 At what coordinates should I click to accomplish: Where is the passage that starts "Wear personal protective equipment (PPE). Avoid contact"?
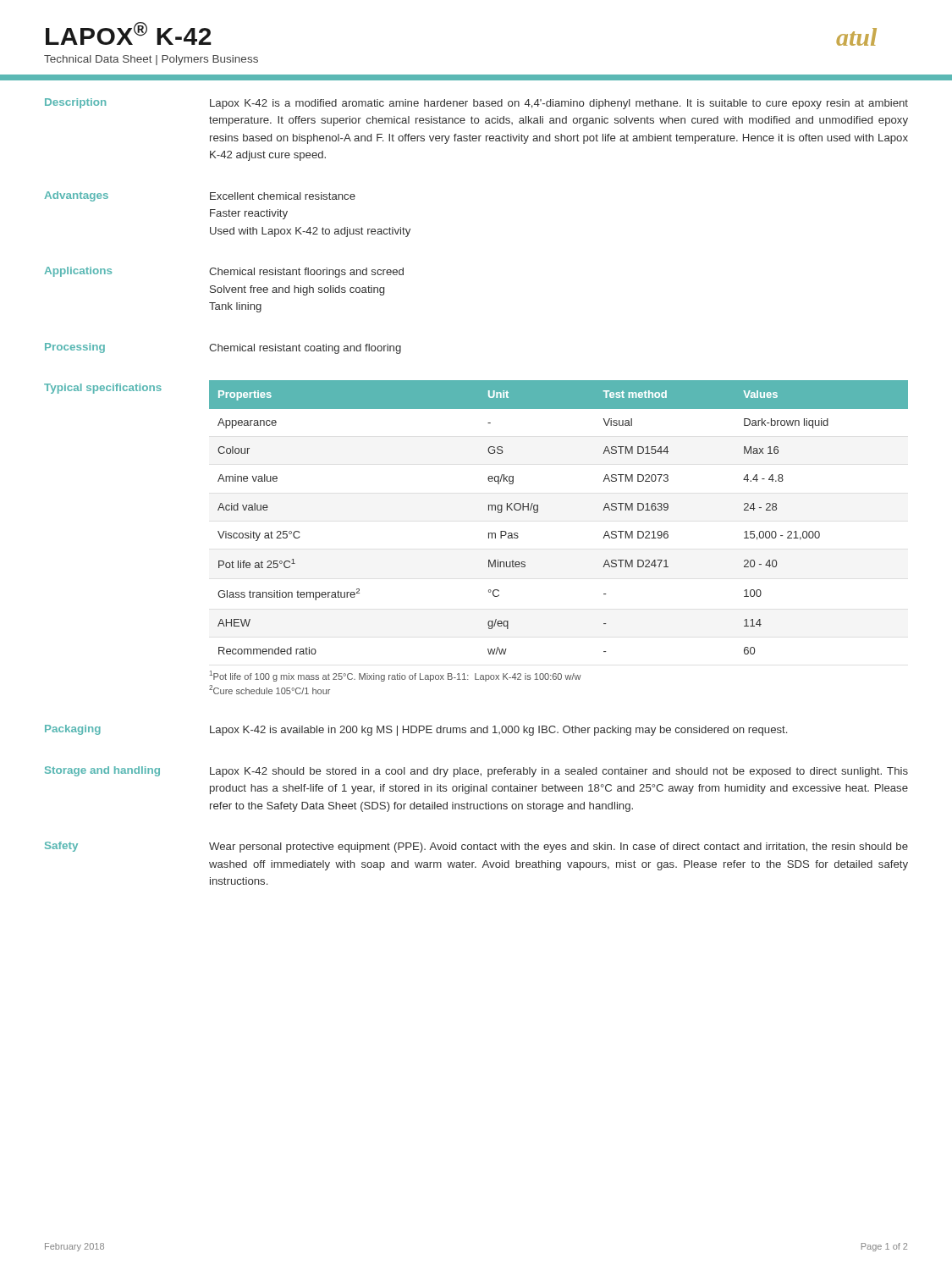point(559,864)
